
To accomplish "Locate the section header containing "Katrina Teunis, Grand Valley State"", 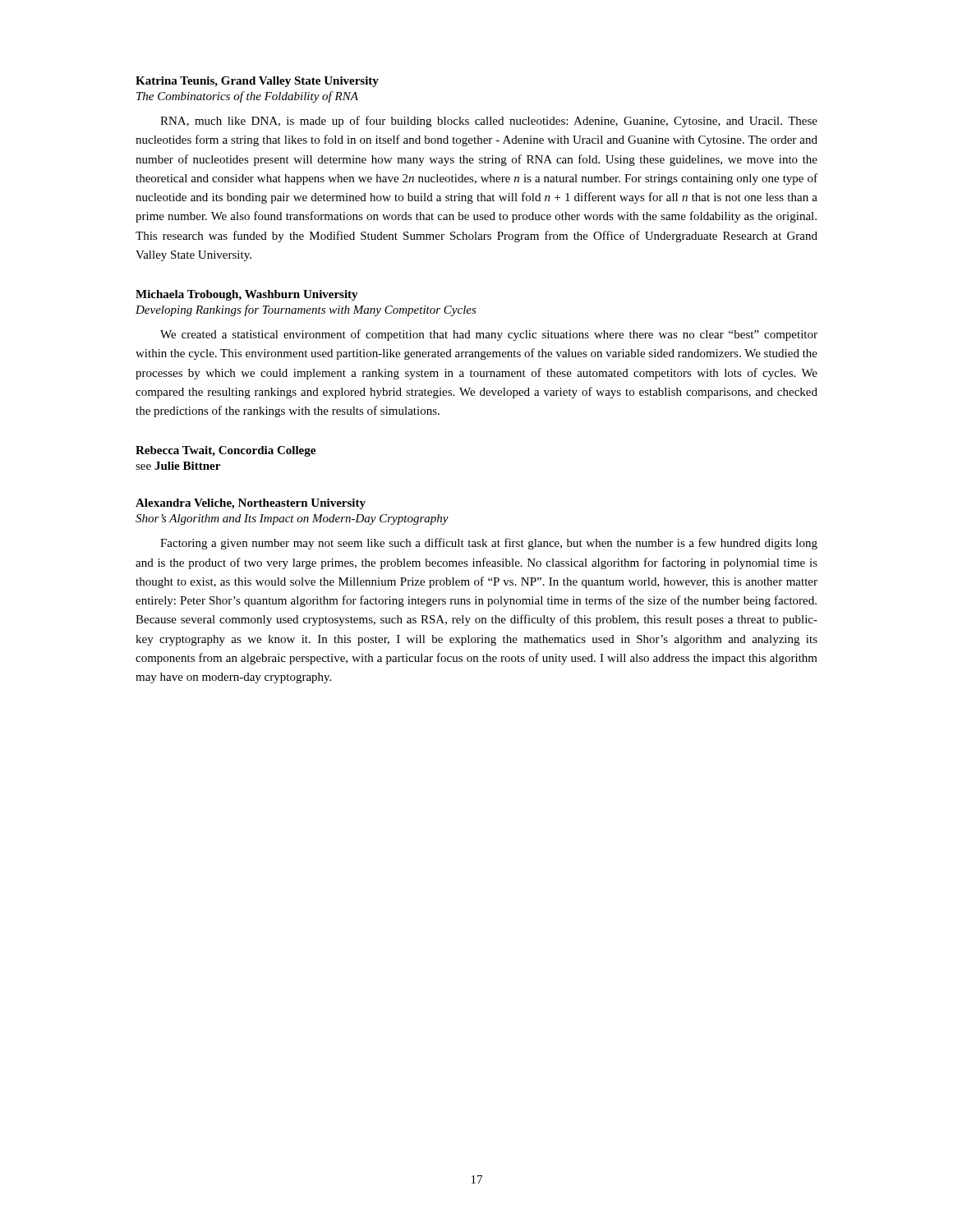I will 257,81.
